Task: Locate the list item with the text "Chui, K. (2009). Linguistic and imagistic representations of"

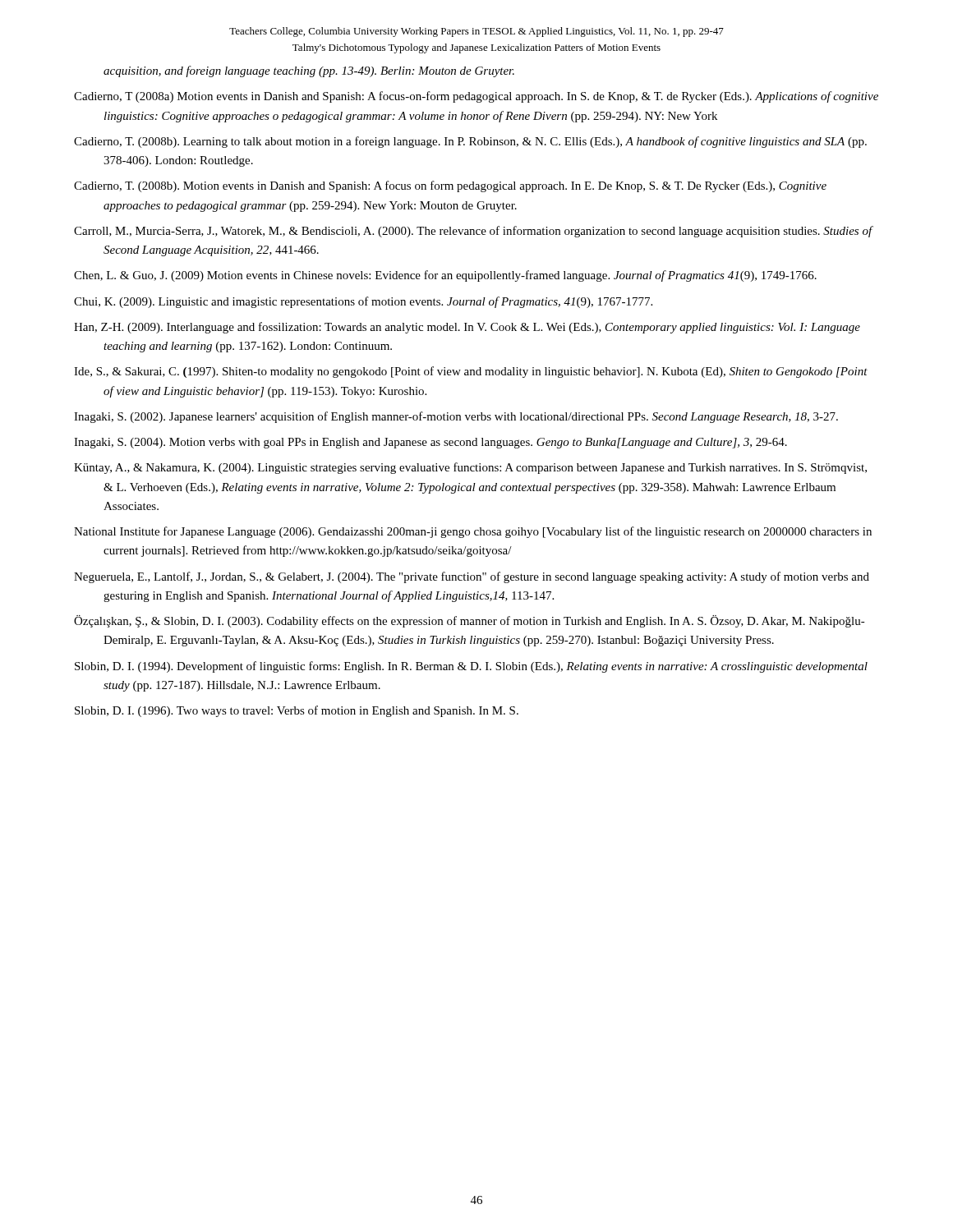Action: pyautogui.click(x=364, y=301)
